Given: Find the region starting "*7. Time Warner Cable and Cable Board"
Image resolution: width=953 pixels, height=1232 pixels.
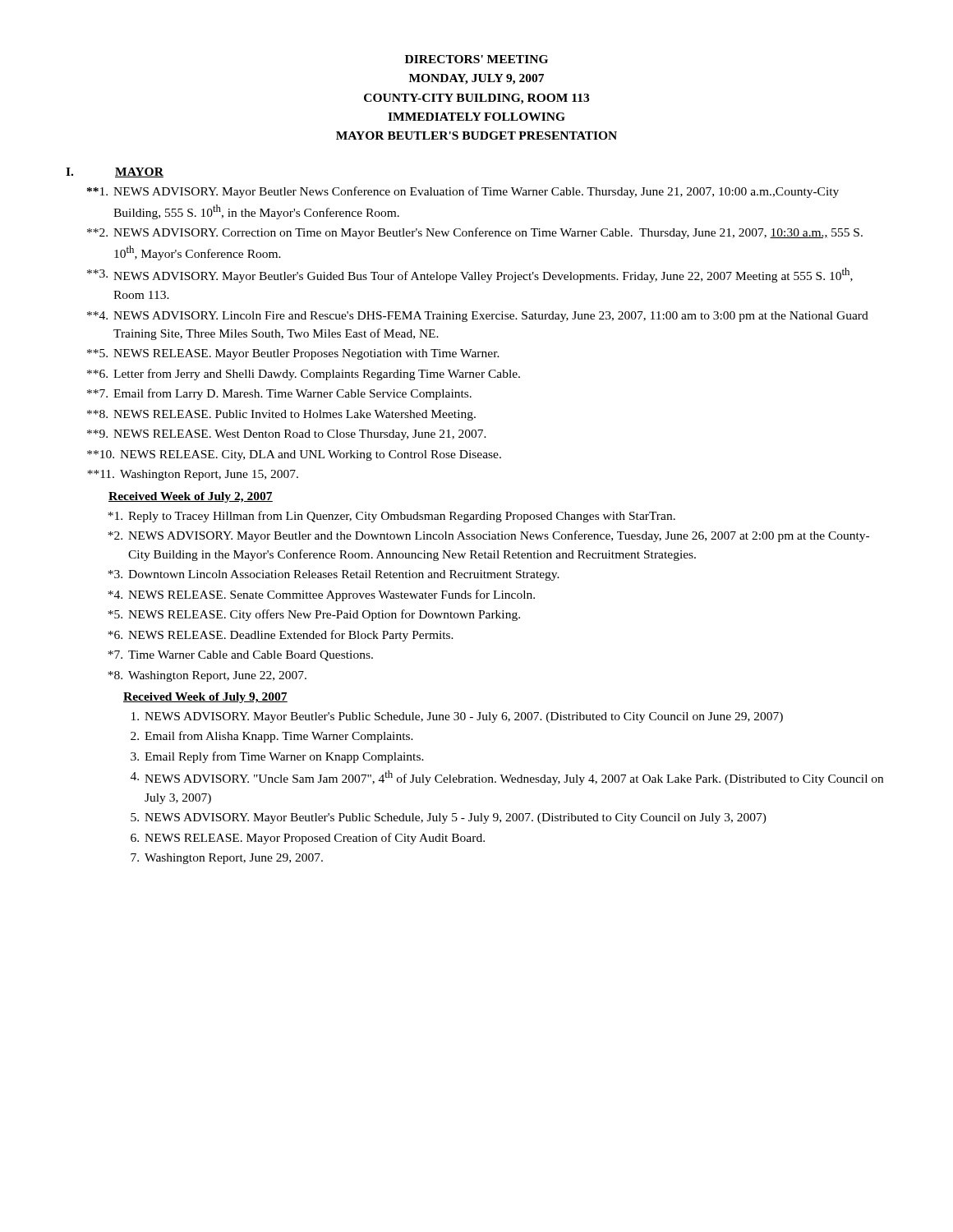Looking at the screenshot, I should point(240,656).
